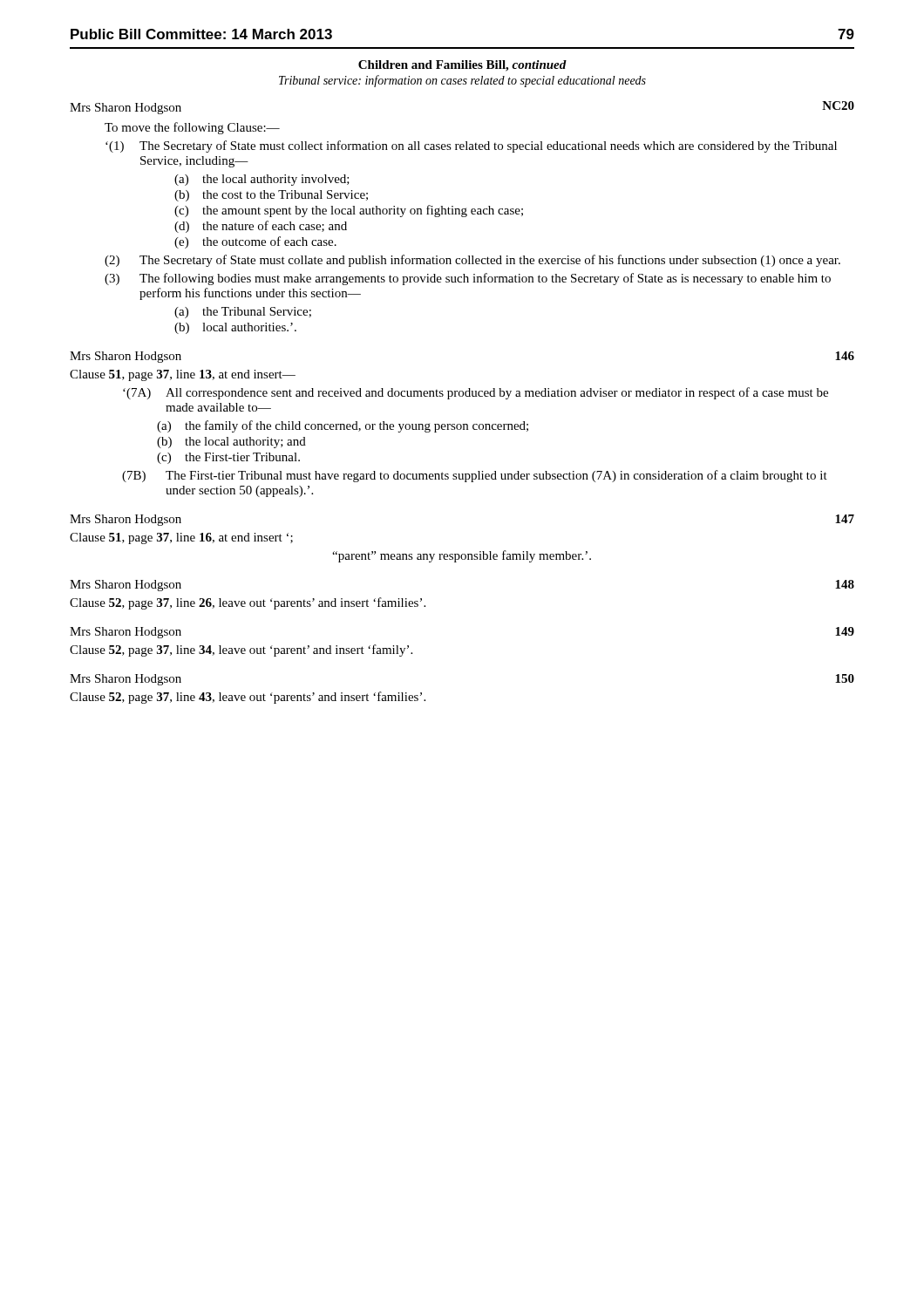Screen dimensions: 1308x924
Task: Select the list item that reads "‘(7A) All correspondence"
Action: coord(488,400)
